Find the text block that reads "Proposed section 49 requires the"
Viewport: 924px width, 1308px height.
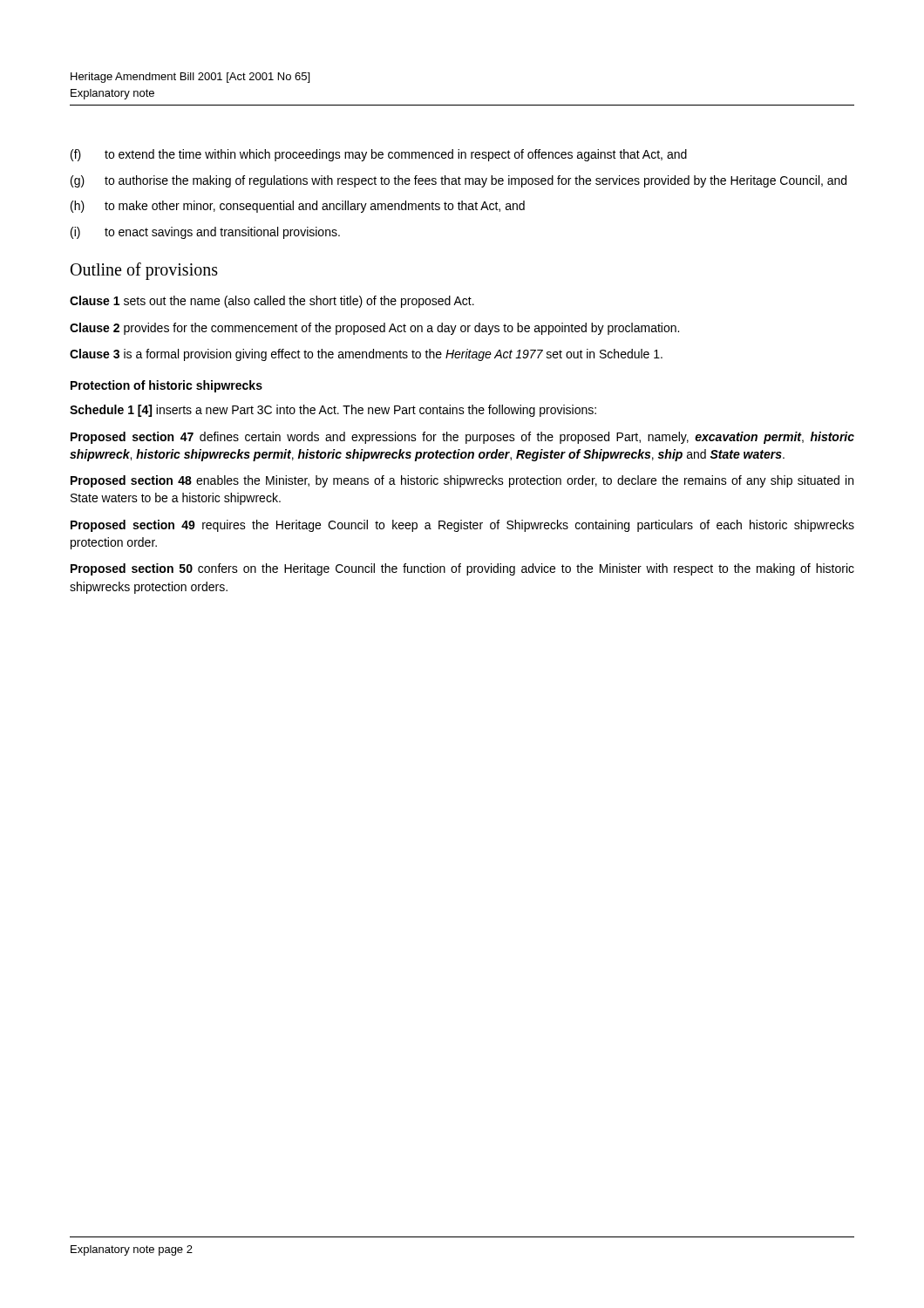point(462,534)
